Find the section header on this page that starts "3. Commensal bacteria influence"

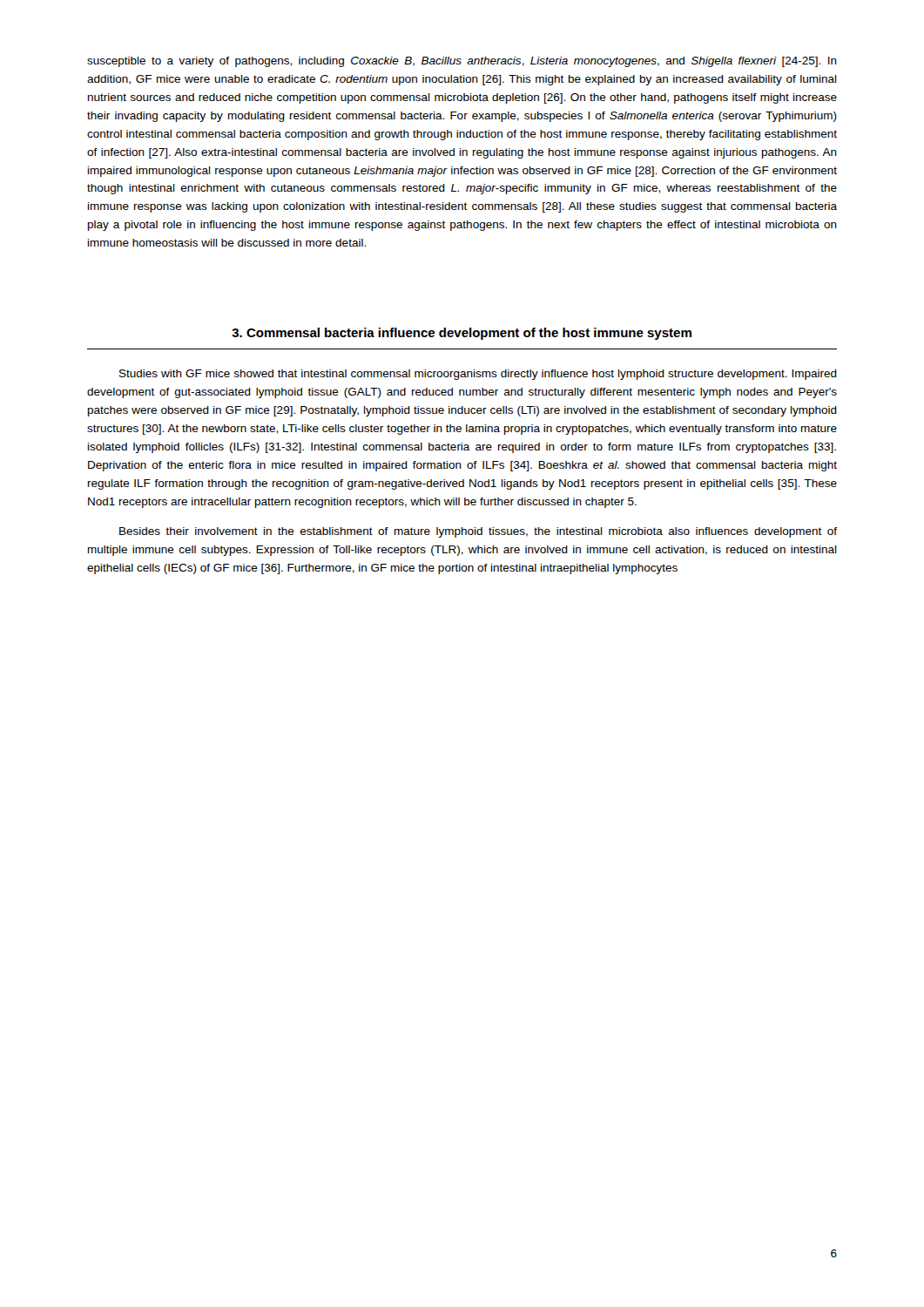(x=462, y=333)
